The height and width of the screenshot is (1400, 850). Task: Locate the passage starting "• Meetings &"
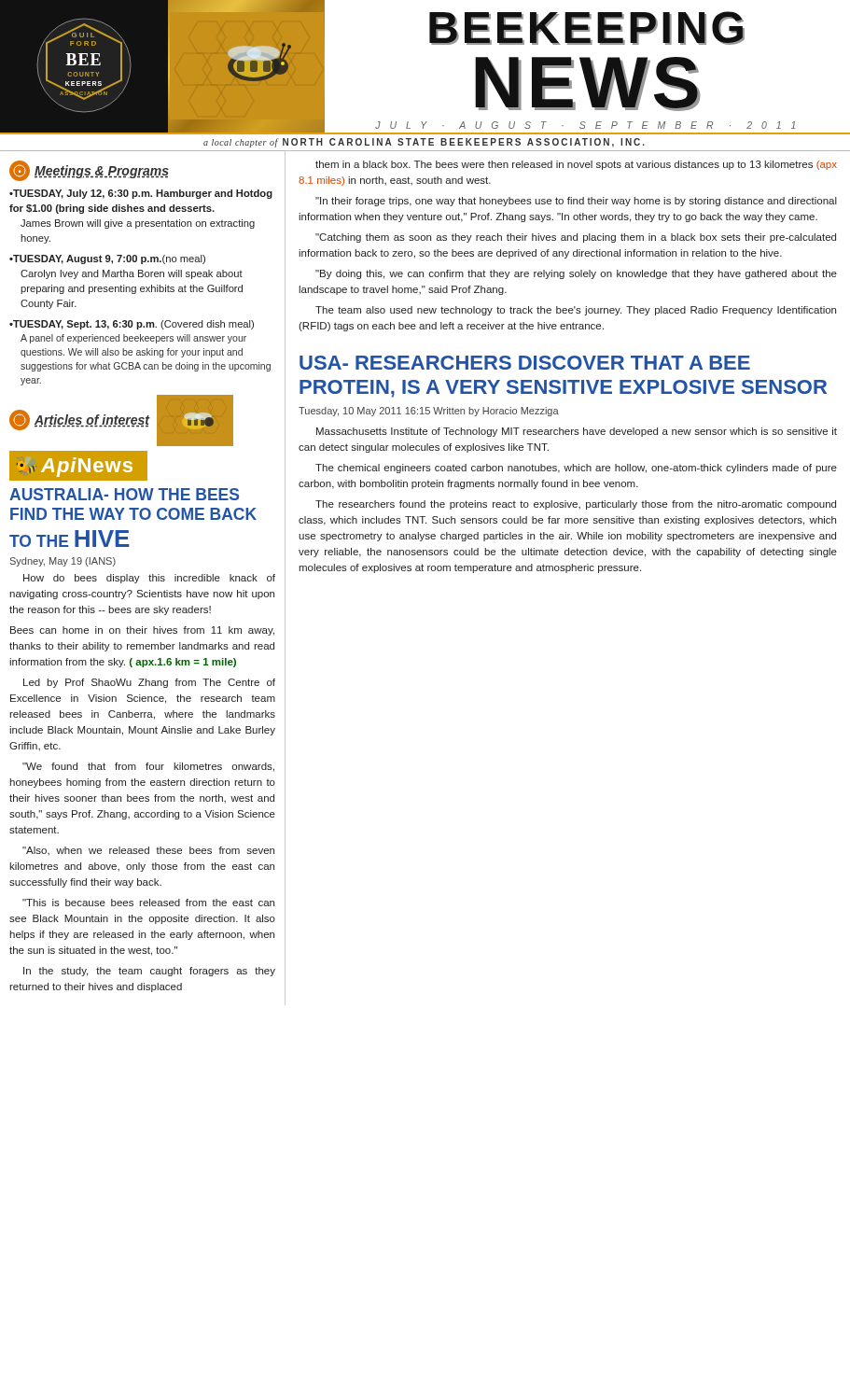89,170
